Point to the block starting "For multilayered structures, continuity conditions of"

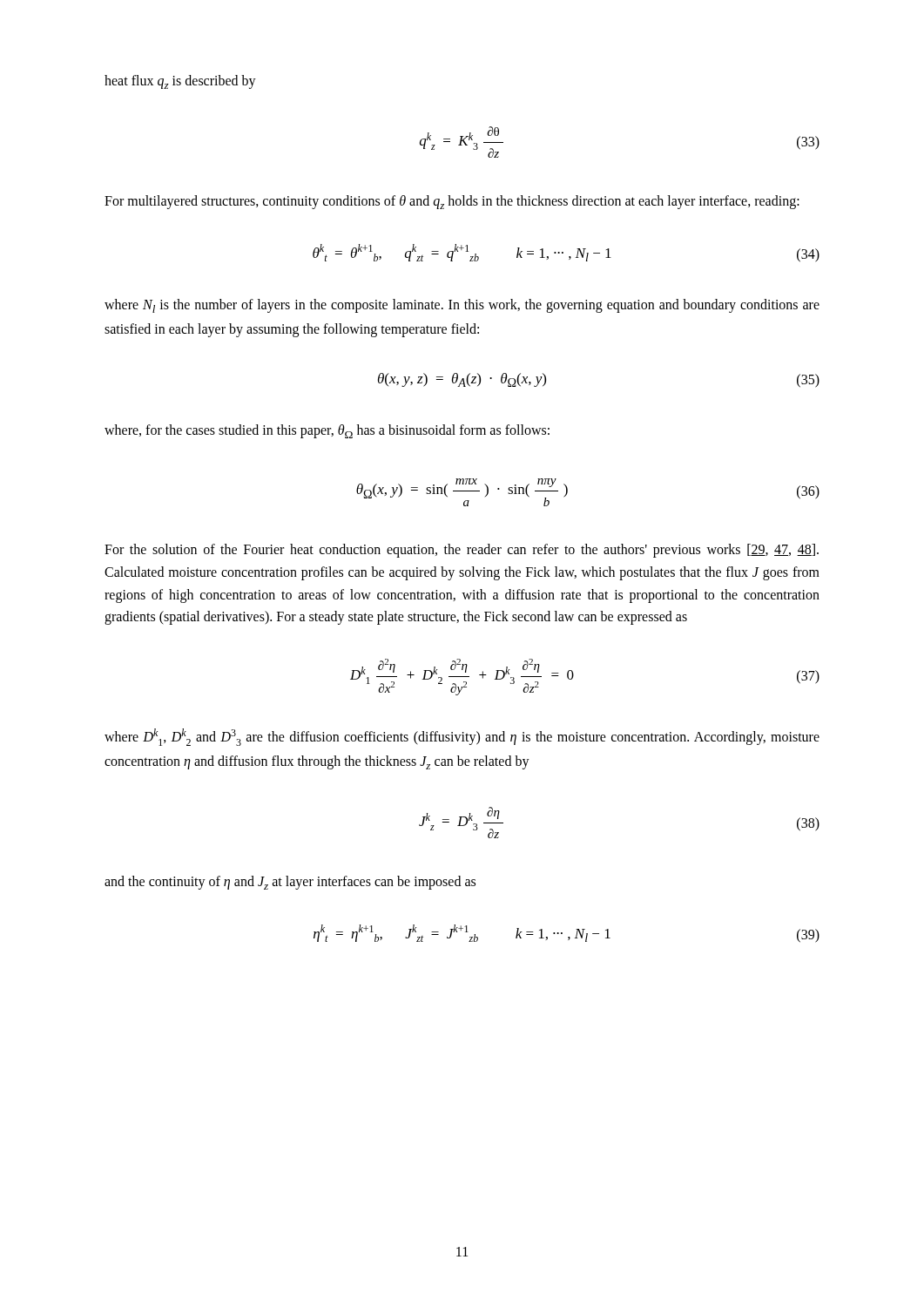pyautogui.click(x=452, y=202)
